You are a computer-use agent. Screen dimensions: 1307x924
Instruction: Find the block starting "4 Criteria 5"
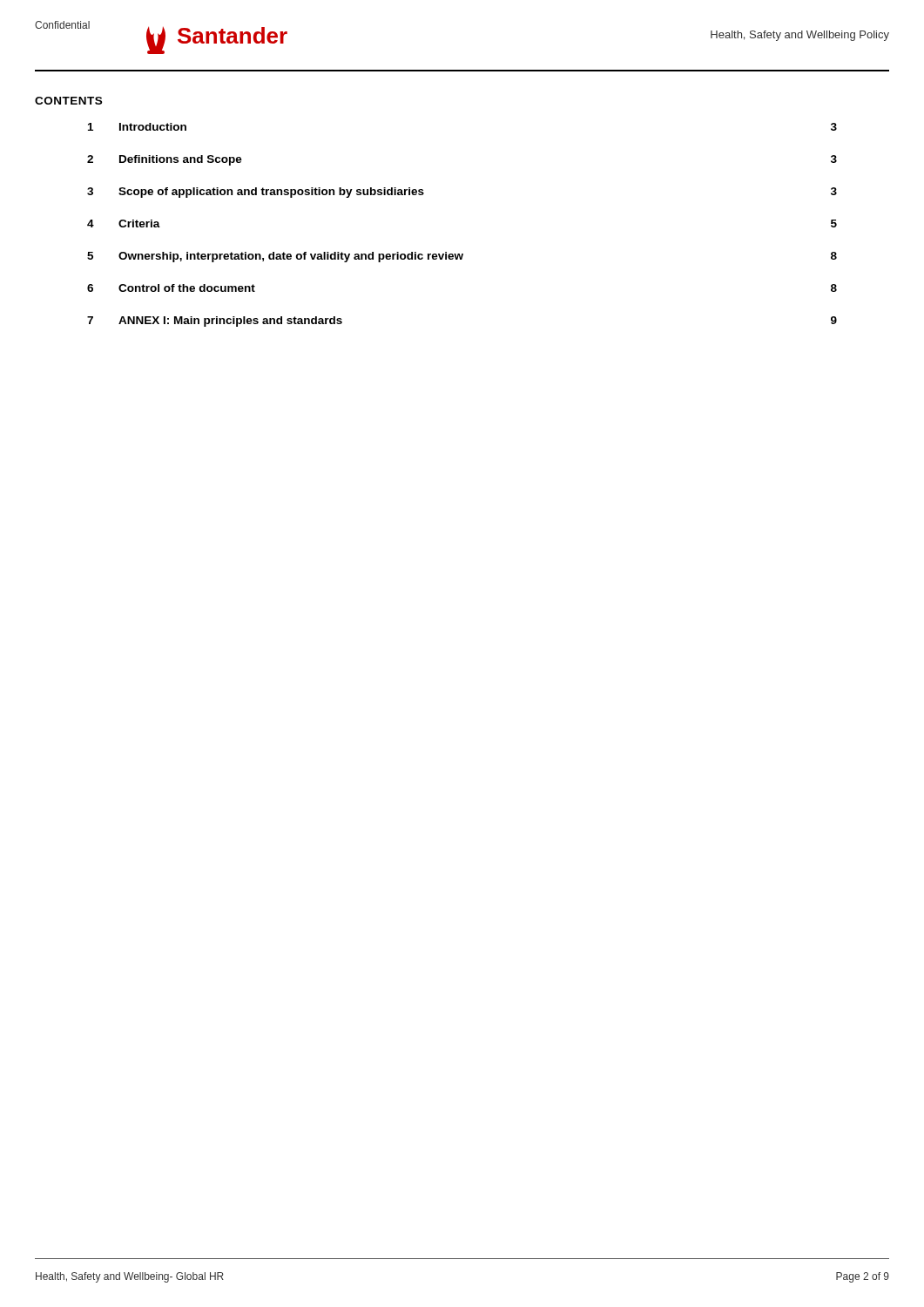142,223
